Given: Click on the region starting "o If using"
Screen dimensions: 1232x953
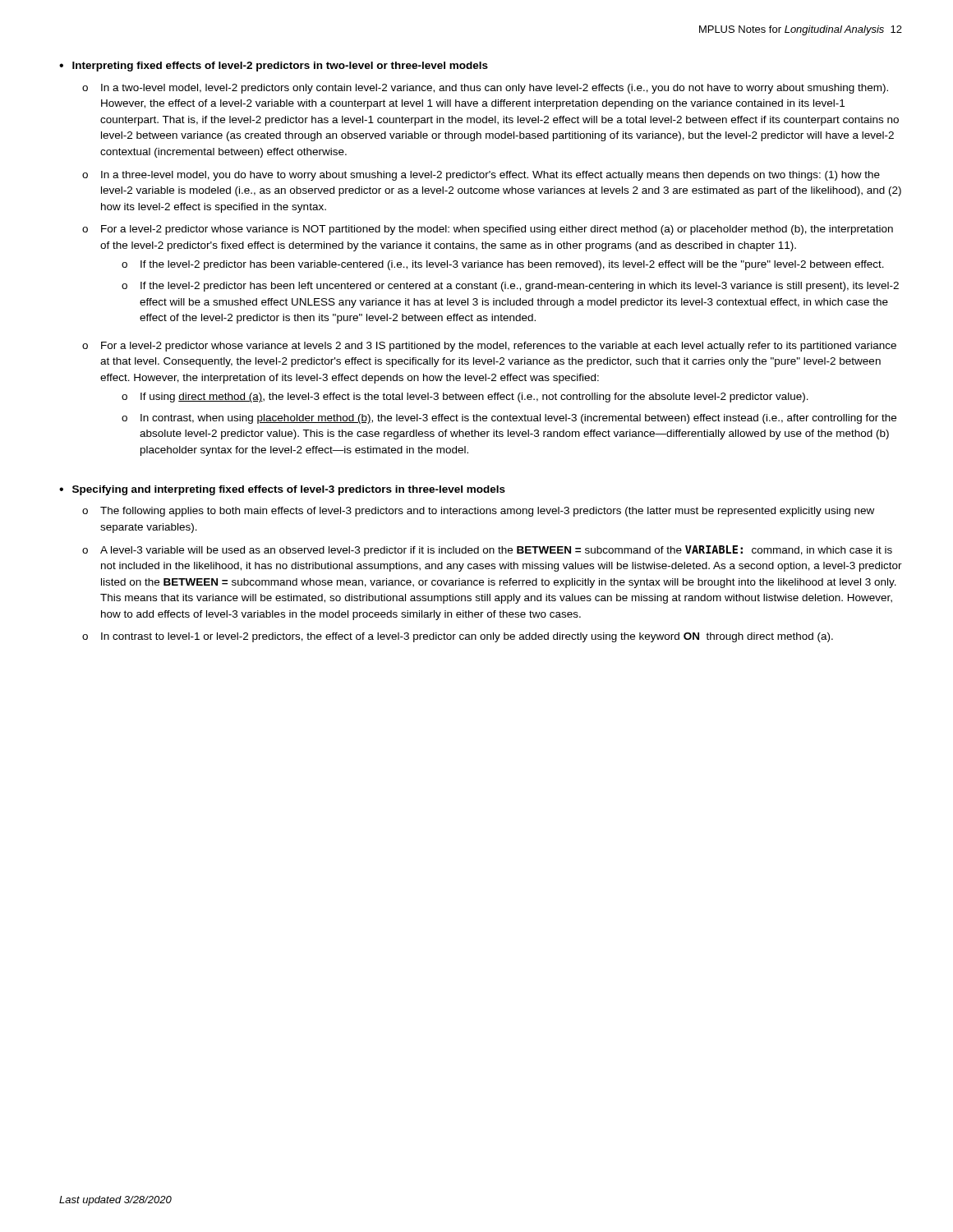Looking at the screenshot, I should (512, 397).
